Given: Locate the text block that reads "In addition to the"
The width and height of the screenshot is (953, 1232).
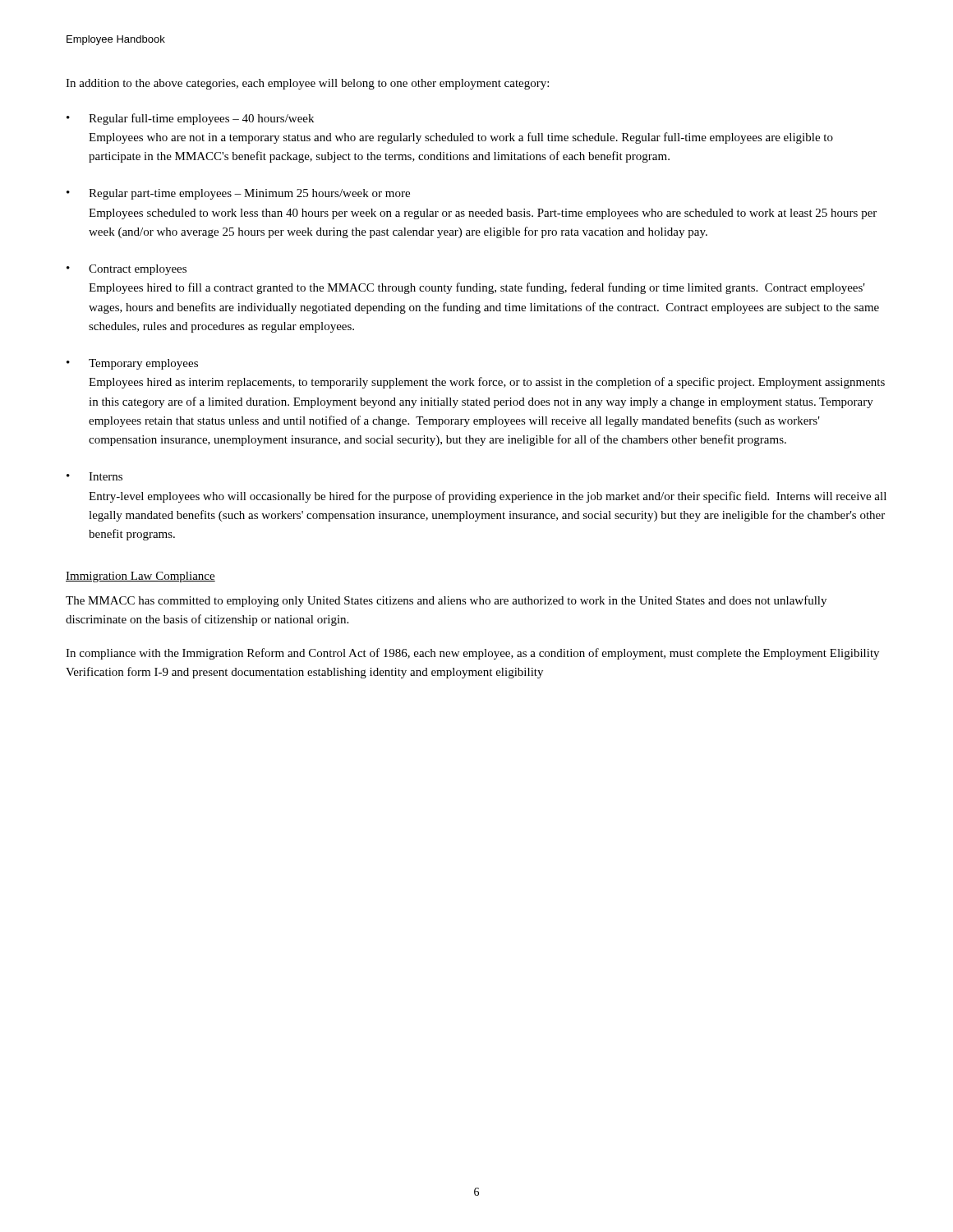Looking at the screenshot, I should point(308,83).
